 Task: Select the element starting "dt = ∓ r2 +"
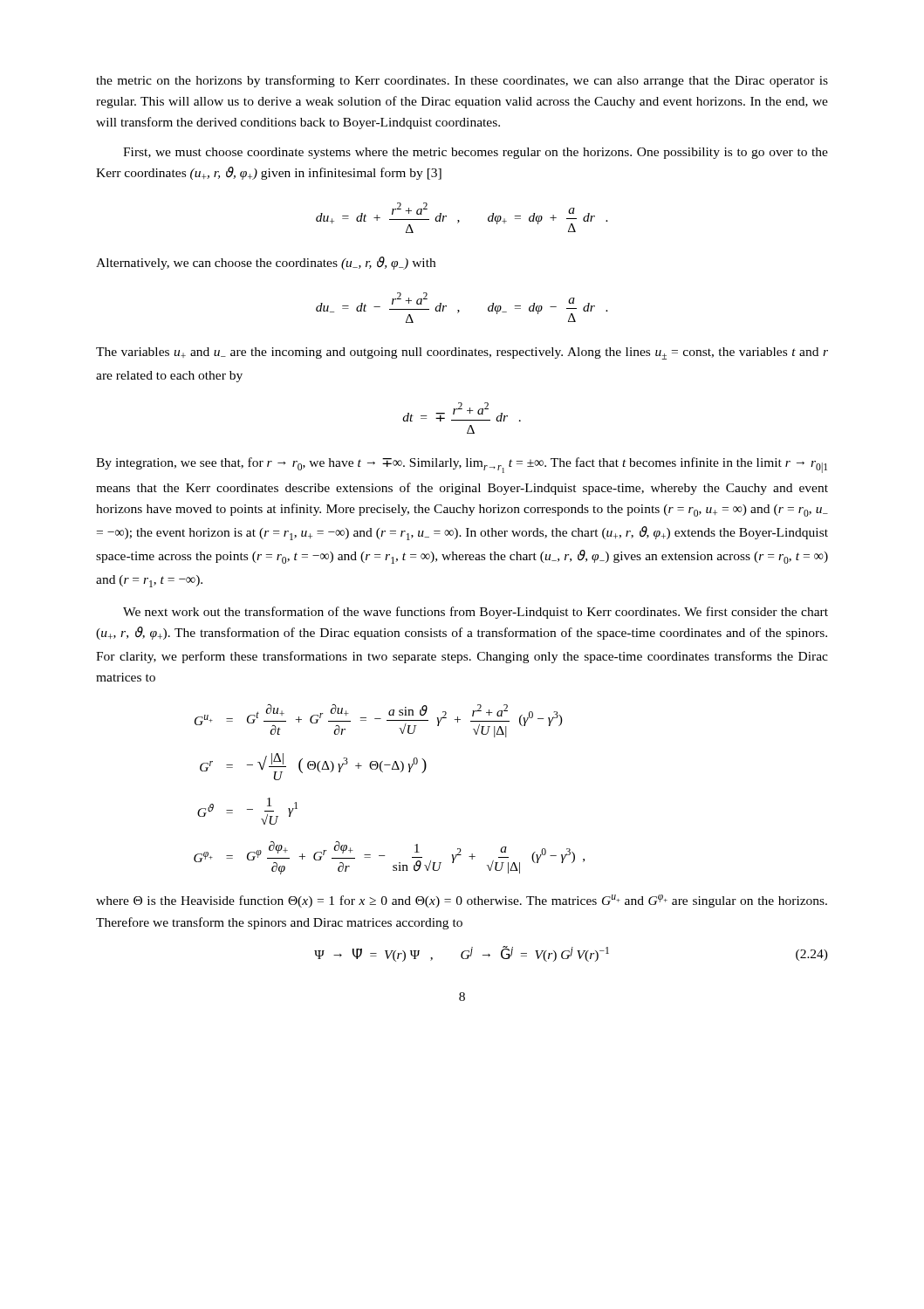tap(462, 419)
